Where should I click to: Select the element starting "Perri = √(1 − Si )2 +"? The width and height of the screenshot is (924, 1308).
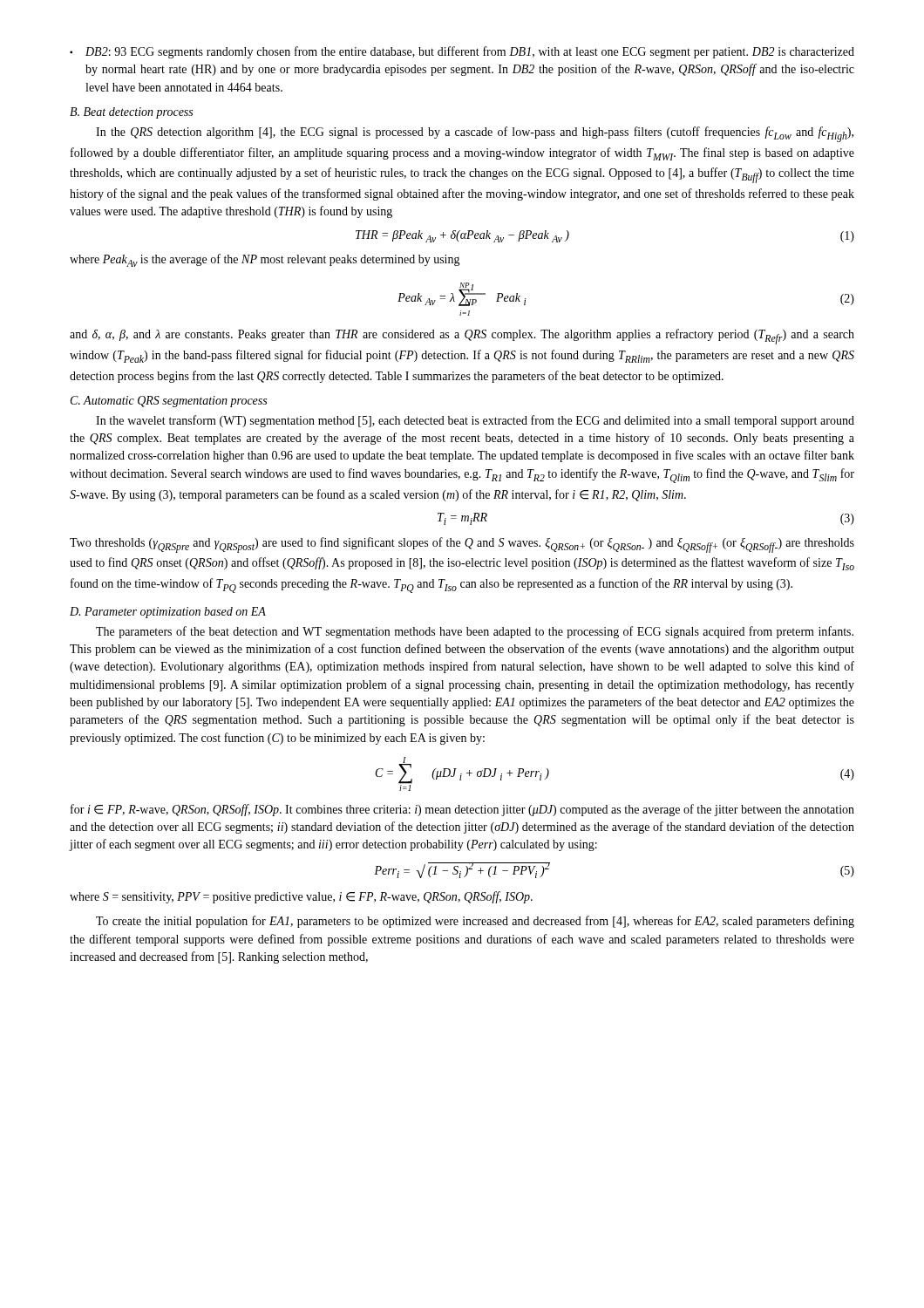[489, 870]
